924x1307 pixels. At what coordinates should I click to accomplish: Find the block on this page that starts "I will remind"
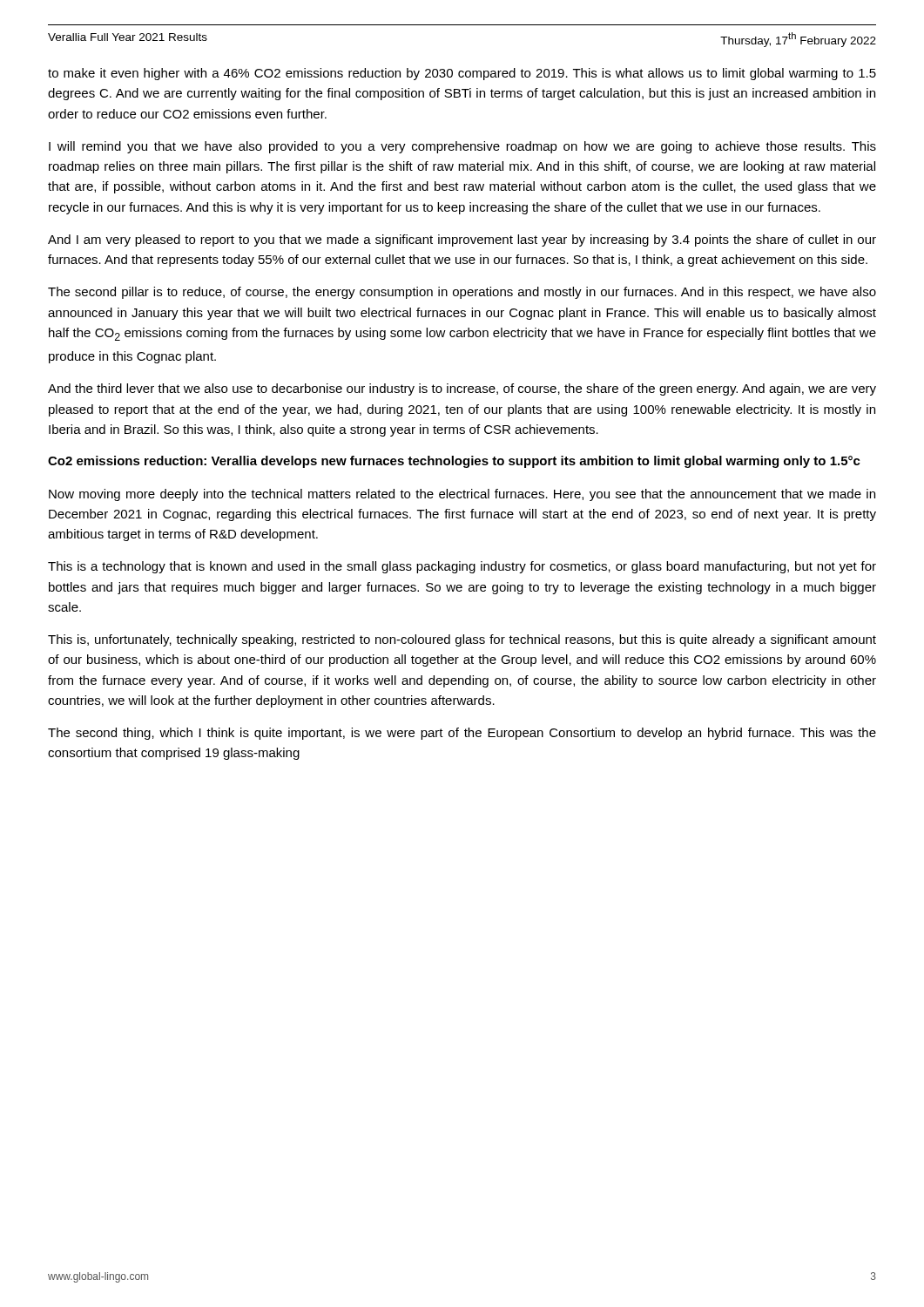(462, 176)
